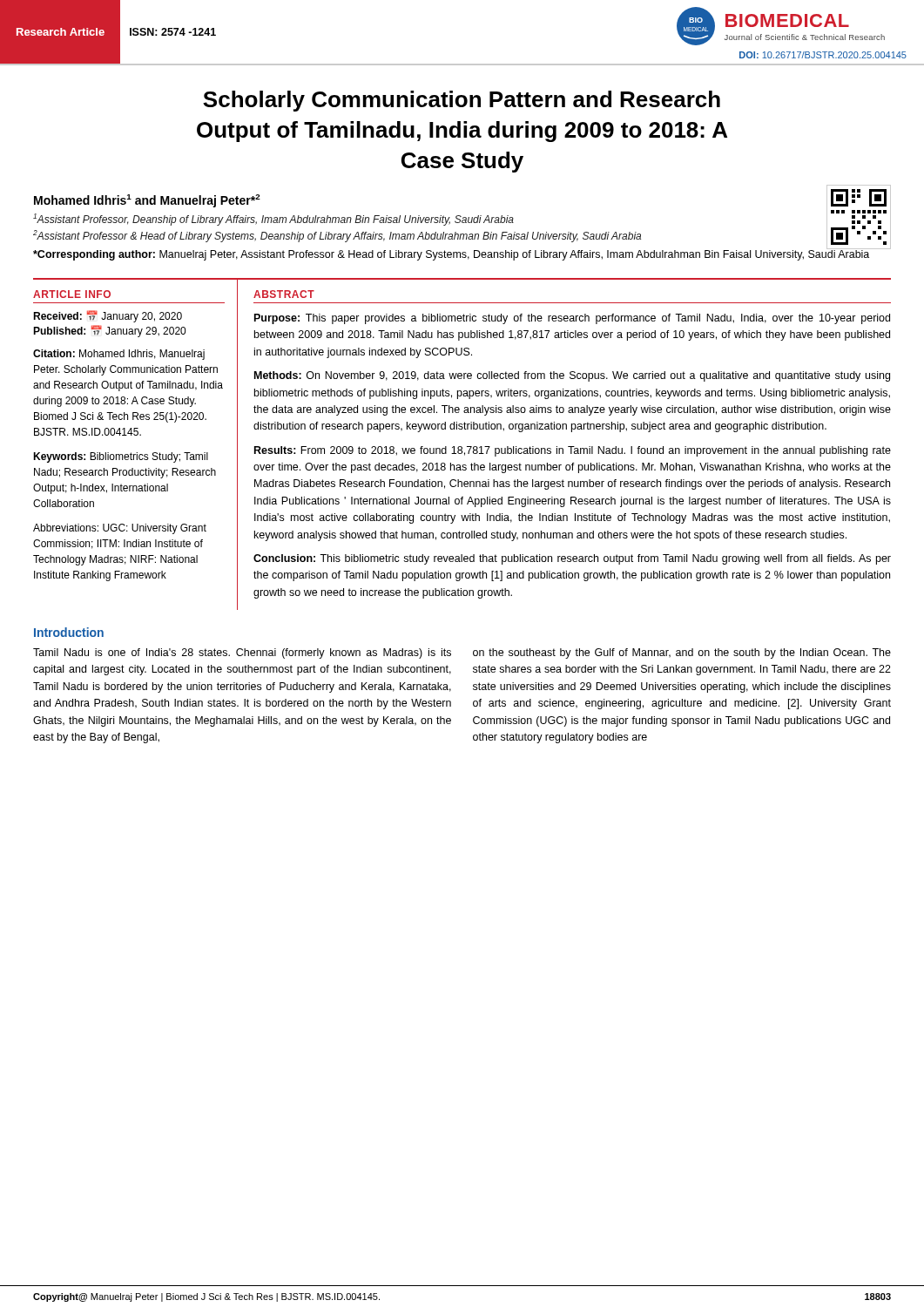Where is the passage that starts "on the southeast by the"?
The width and height of the screenshot is (924, 1307).
point(682,695)
